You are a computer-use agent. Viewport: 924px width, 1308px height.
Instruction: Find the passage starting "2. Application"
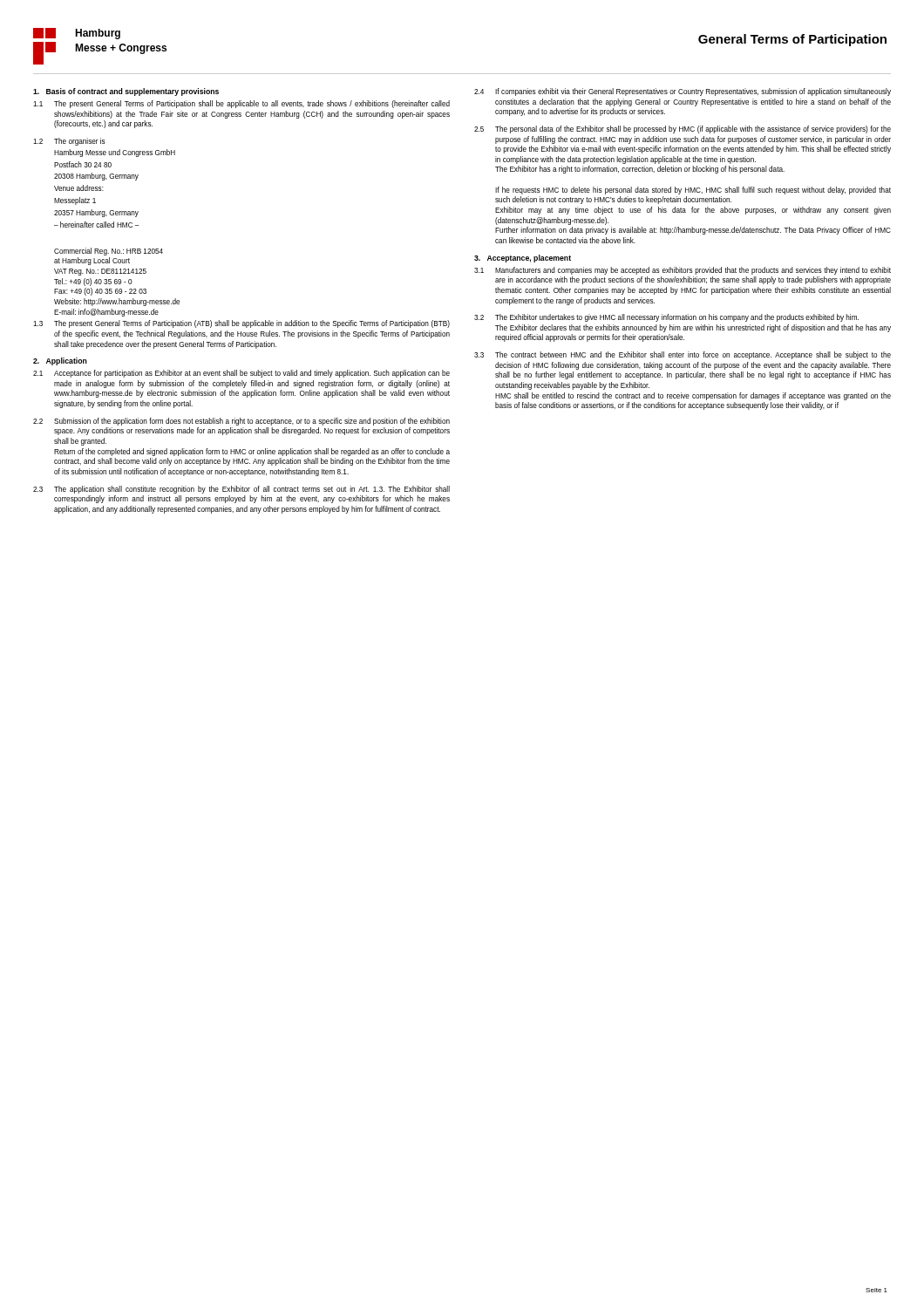(60, 361)
